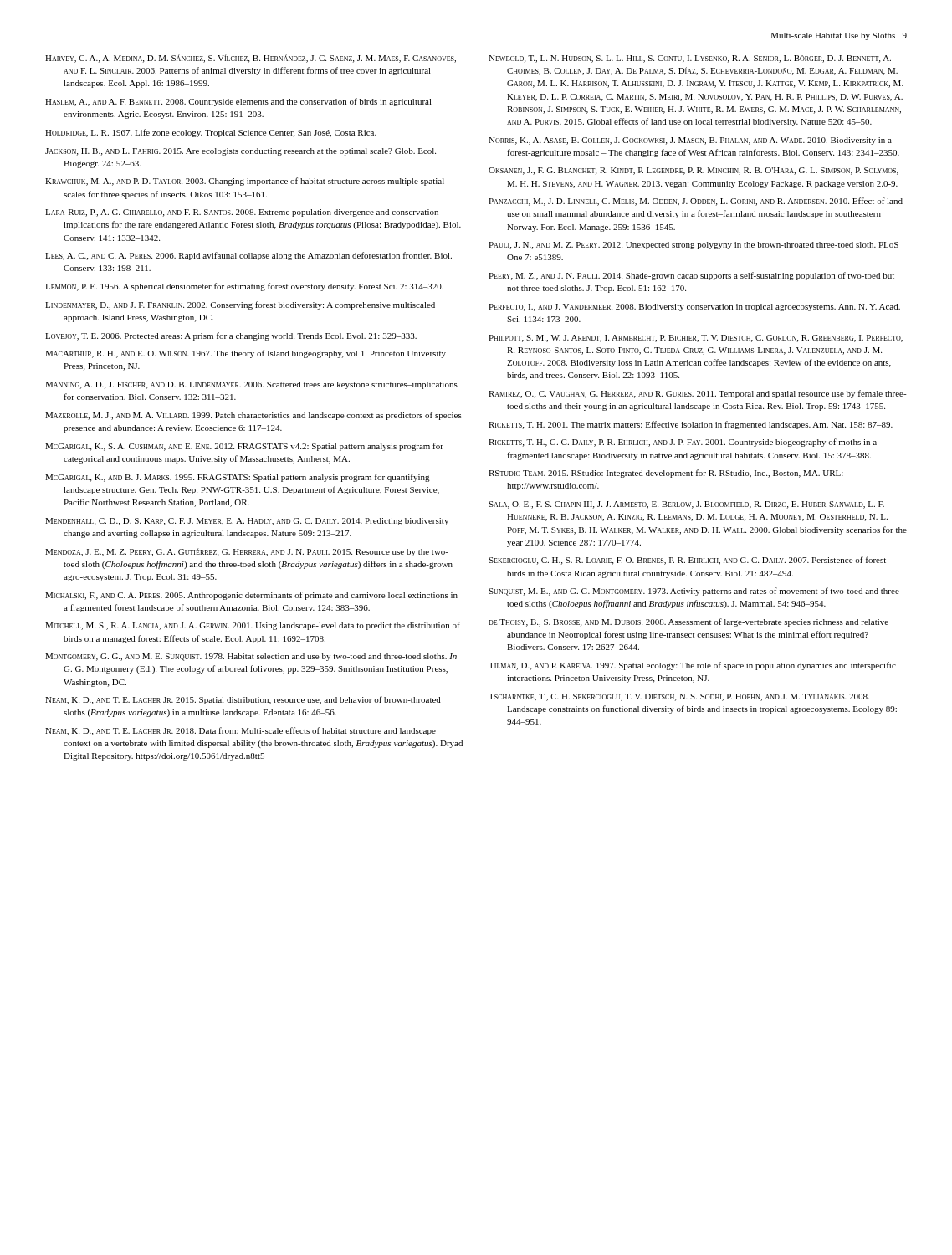Click on the region starting "Ricketts, T. H. 2001. The matrix matters:"
This screenshot has height=1255, width=952.
tap(691, 424)
